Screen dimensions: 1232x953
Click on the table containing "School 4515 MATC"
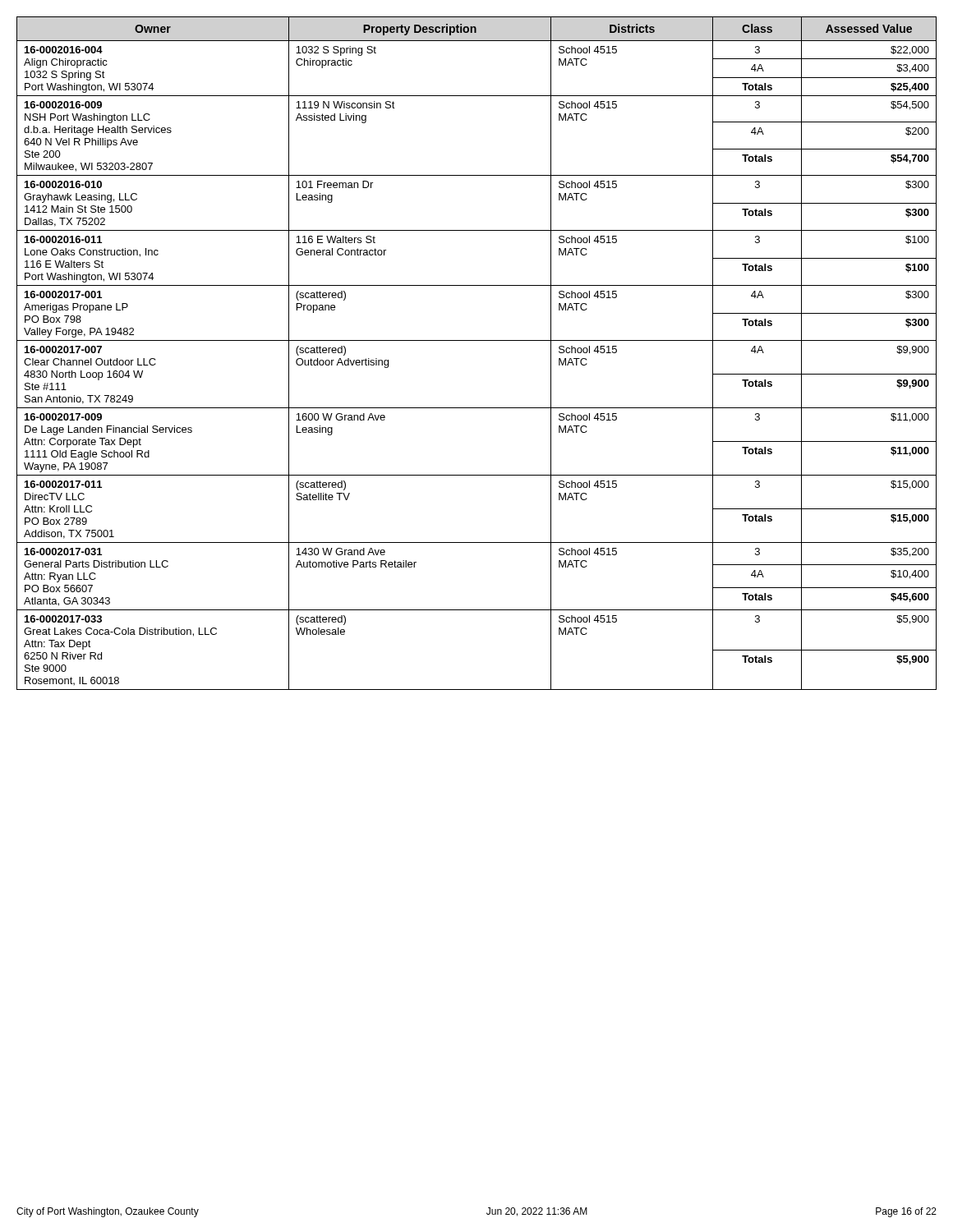tap(476, 353)
